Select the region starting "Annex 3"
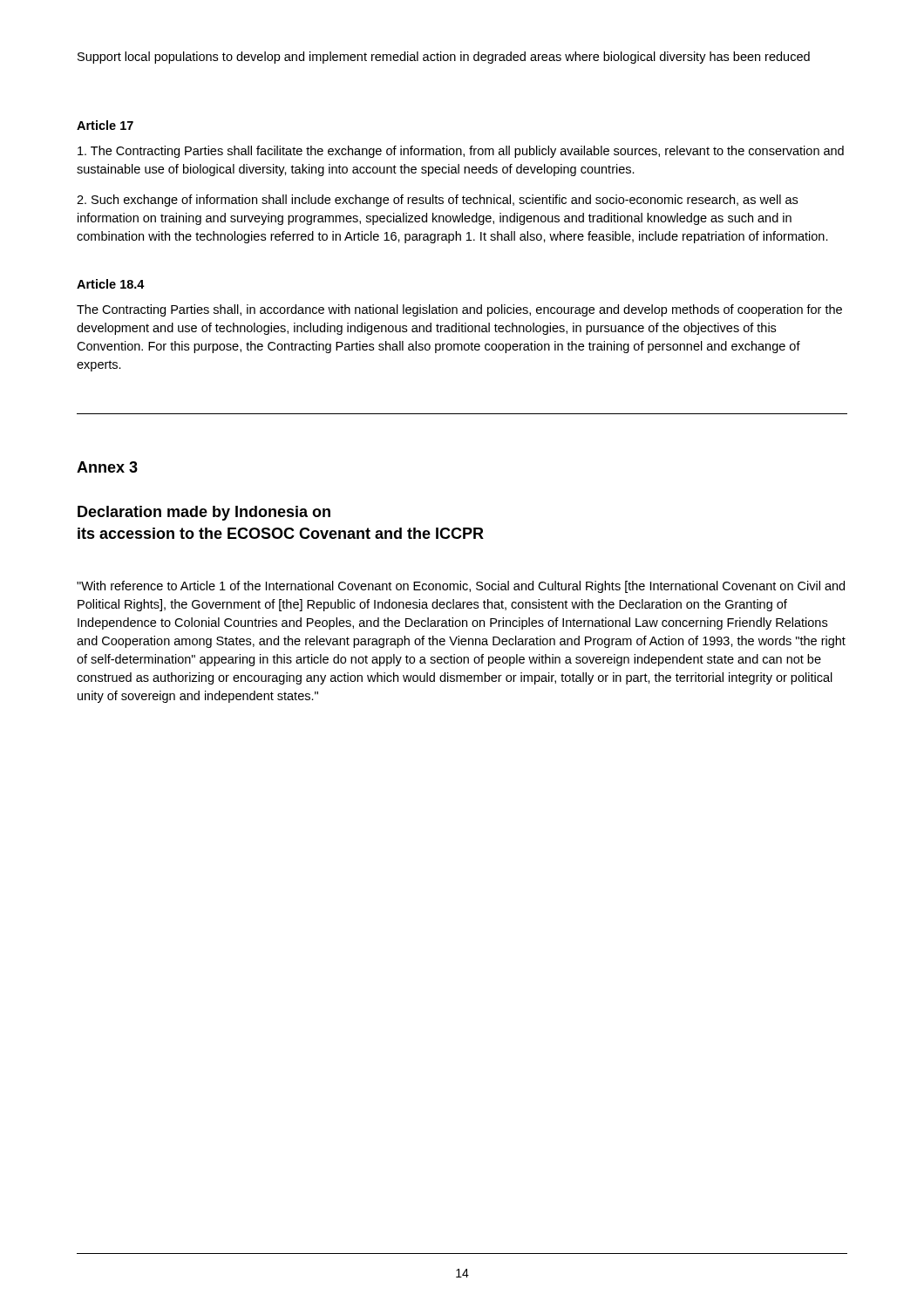Image resolution: width=924 pixels, height=1308 pixels. [107, 468]
